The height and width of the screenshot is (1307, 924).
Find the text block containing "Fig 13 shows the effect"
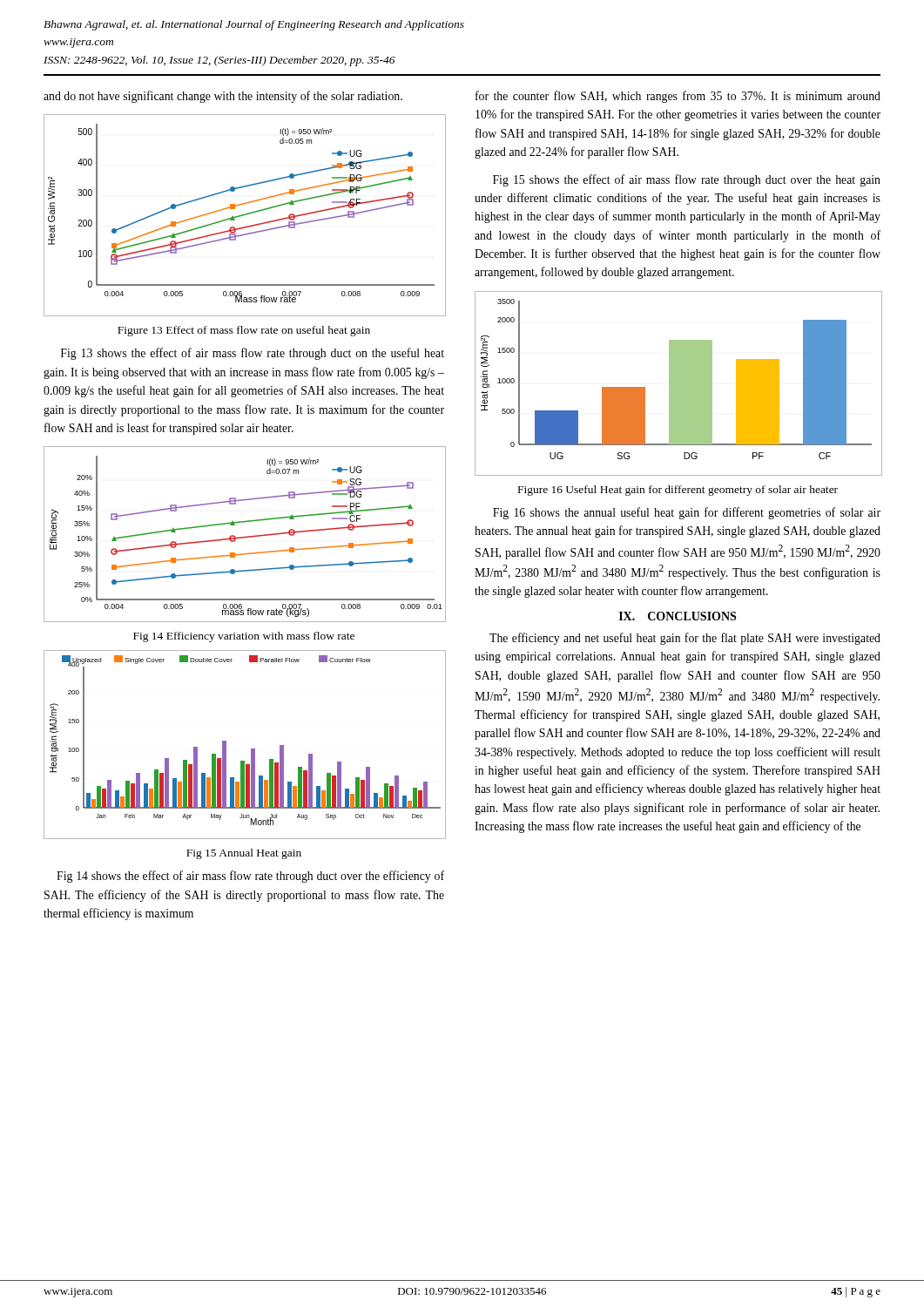click(x=244, y=391)
